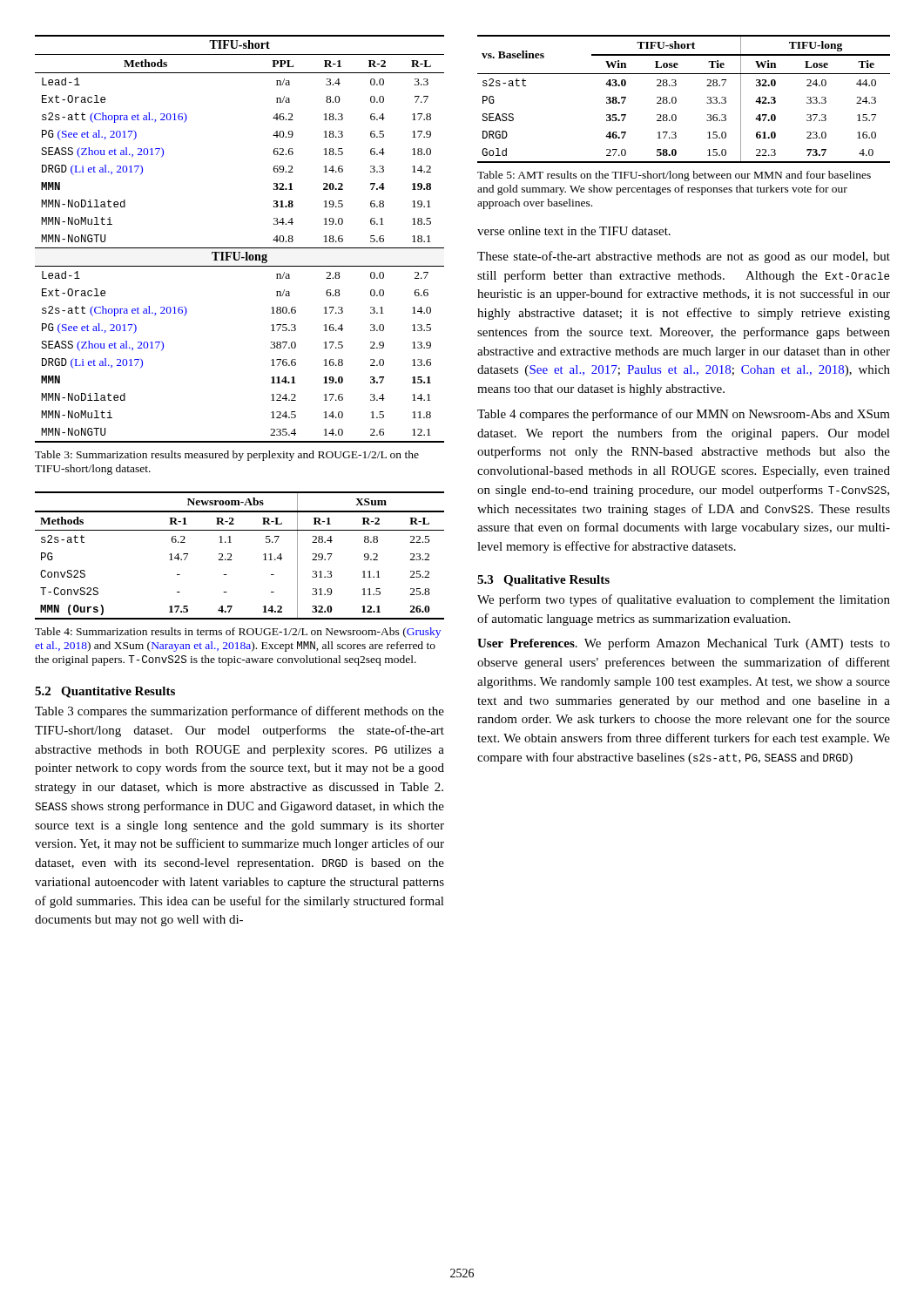
Task: Point to the caption beginning "Table 5: AMT results"
Action: (x=674, y=189)
